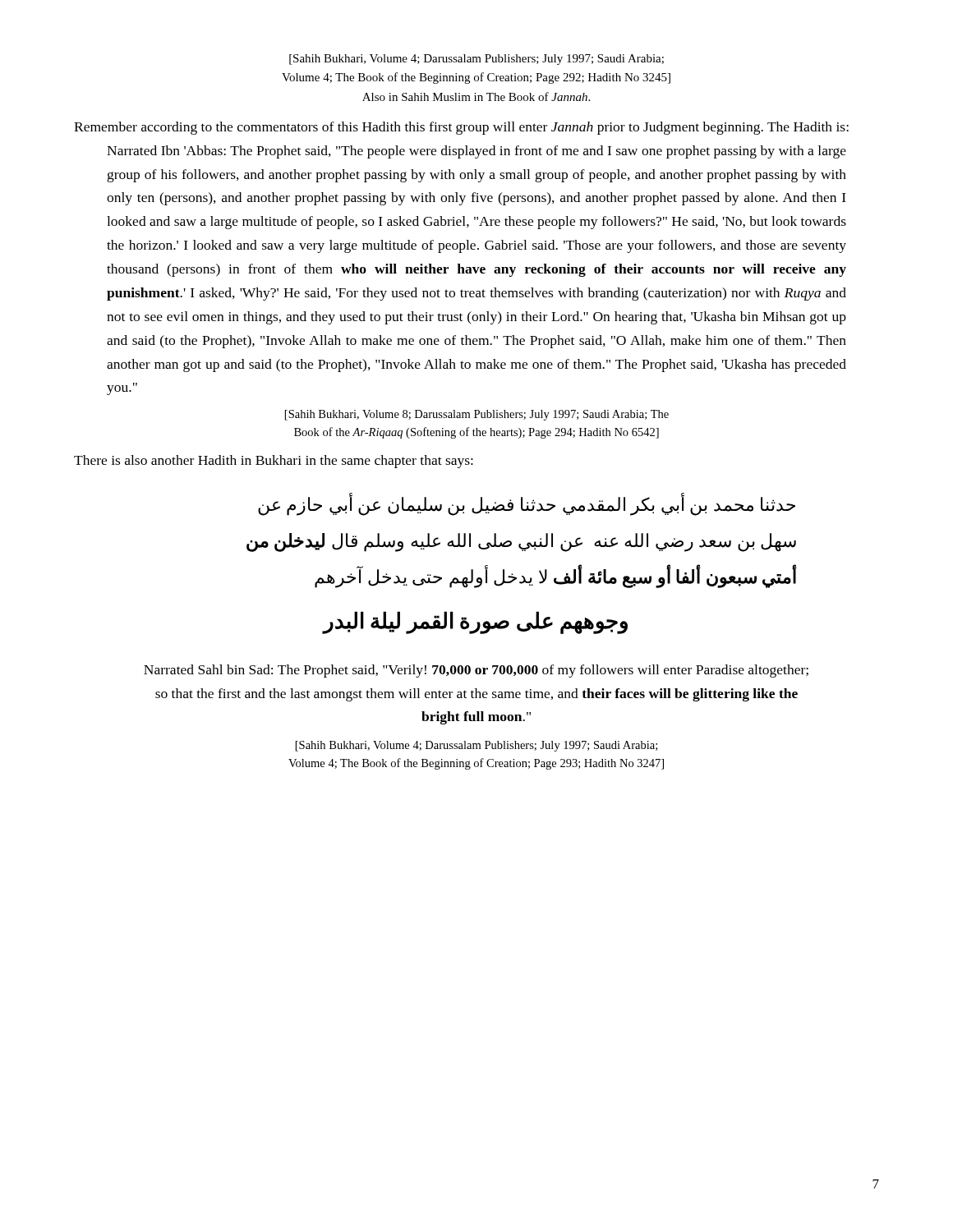Locate the element starting "Narrated Sahl bin Sad:"

click(476, 693)
